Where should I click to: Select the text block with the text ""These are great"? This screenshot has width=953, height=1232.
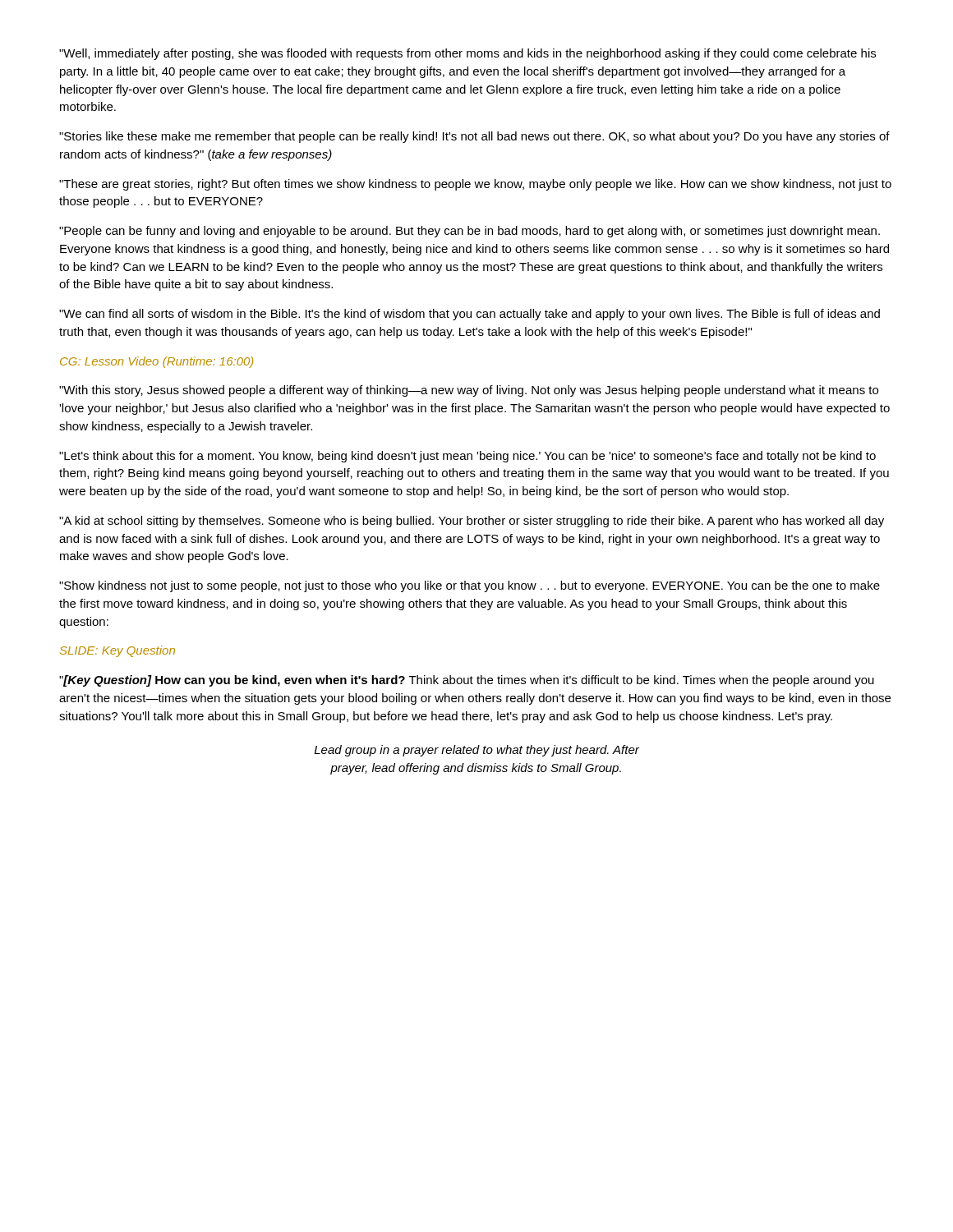point(475,192)
